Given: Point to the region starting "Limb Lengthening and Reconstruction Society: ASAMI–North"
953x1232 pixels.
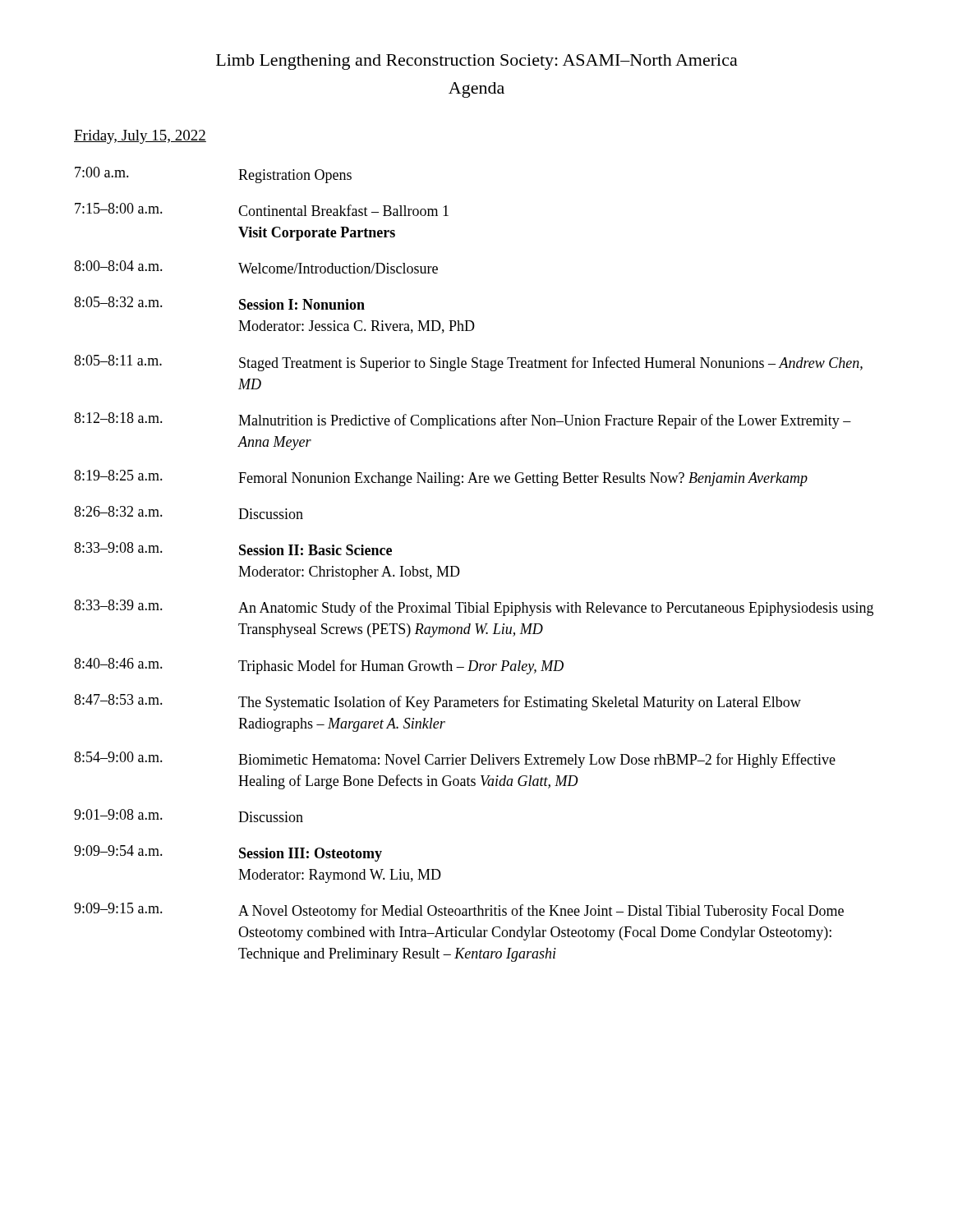Looking at the screenshot, I should coord(476,60).
